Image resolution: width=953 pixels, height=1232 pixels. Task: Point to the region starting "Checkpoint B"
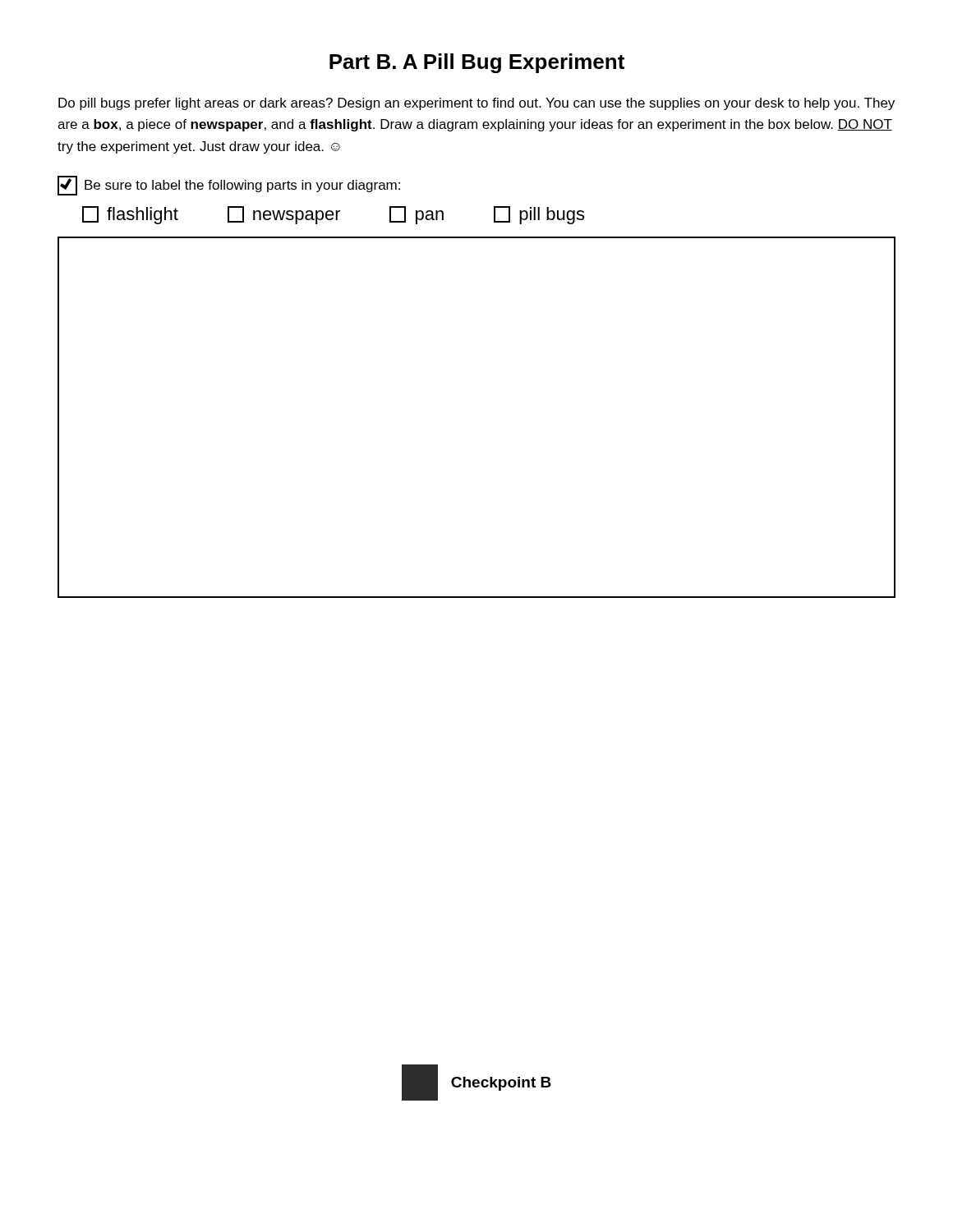click(x=476, y=1082)
